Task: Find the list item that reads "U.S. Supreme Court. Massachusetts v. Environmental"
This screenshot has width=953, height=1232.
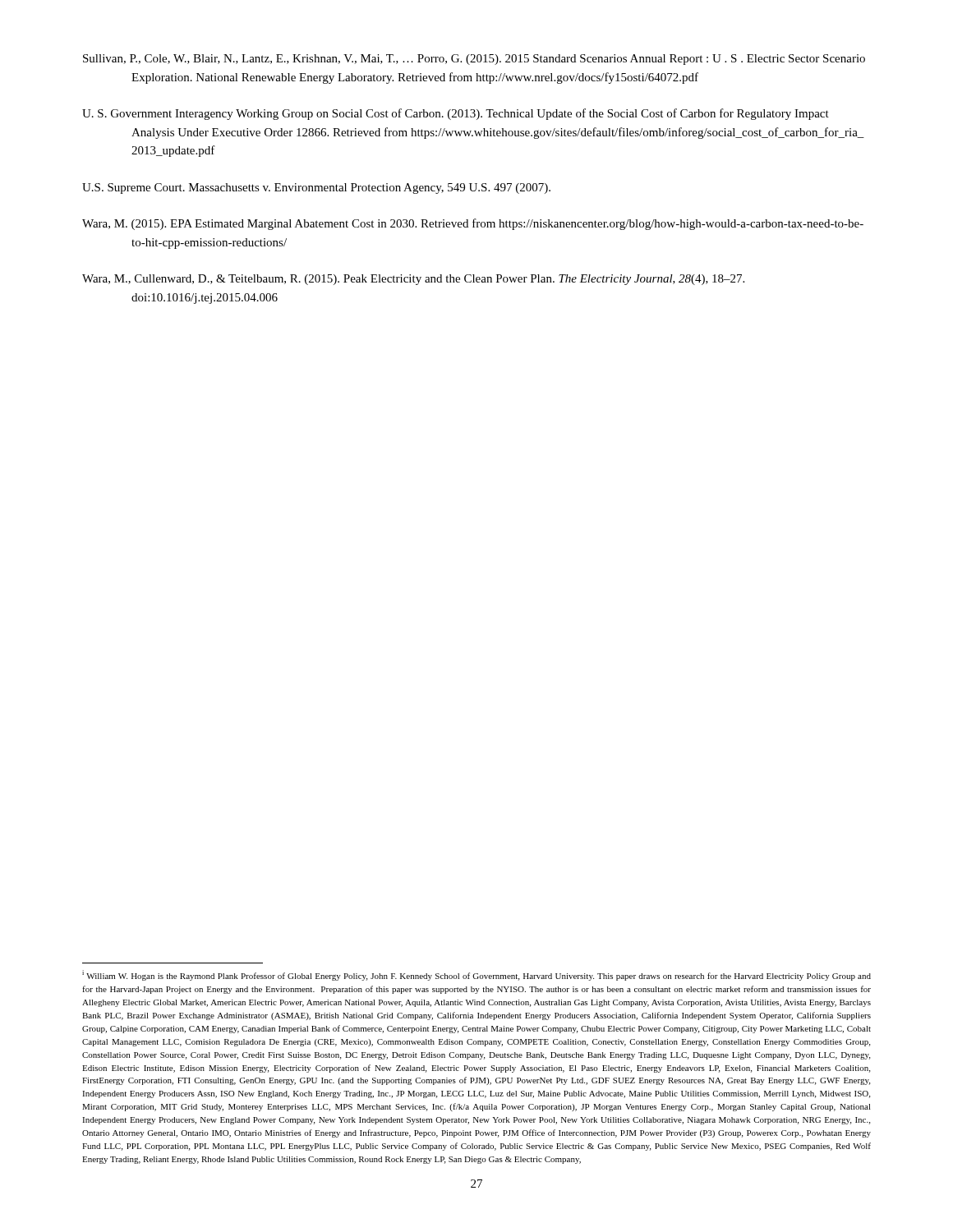Action: 317,187
